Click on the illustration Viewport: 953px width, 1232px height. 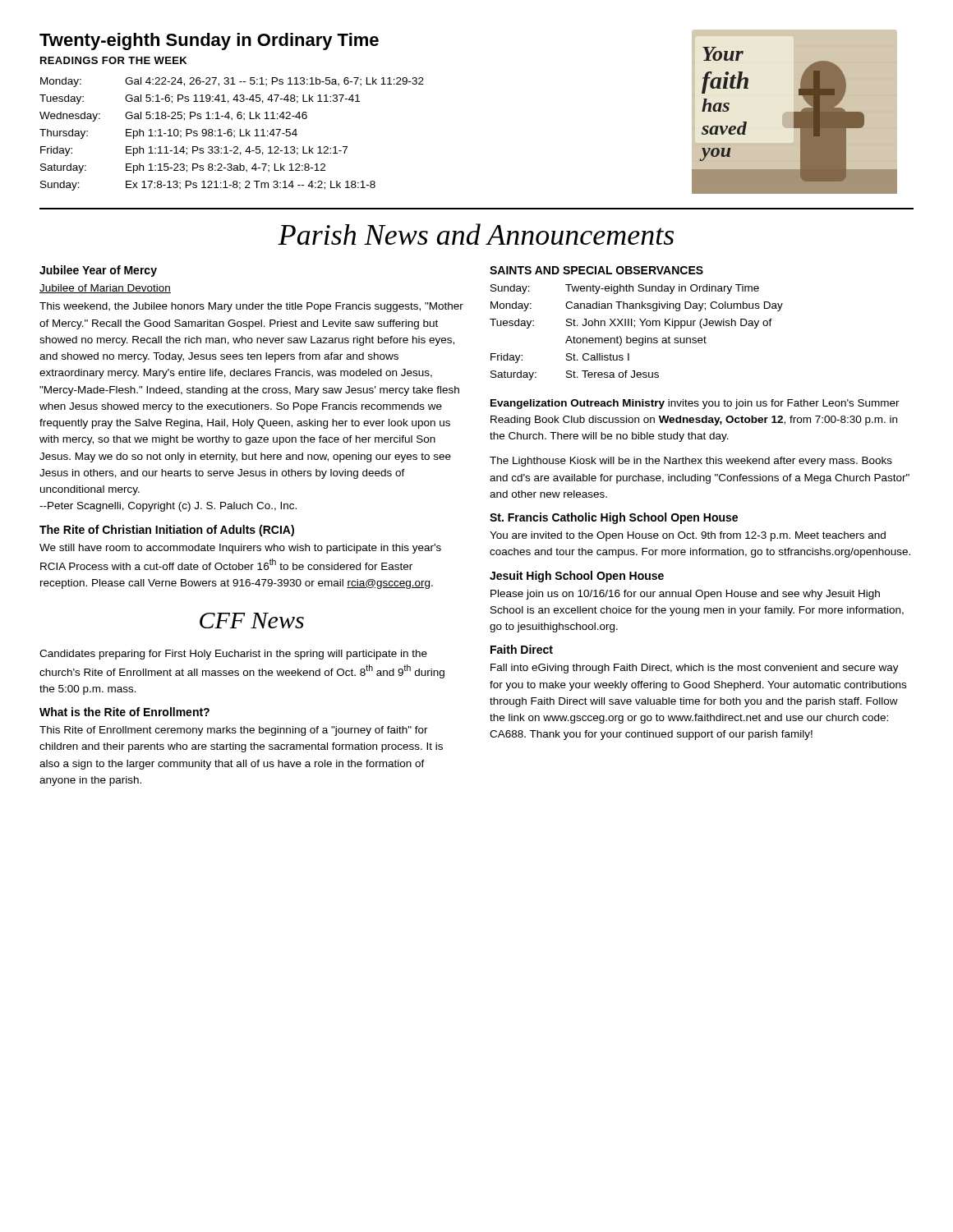(x=803, y=113)
